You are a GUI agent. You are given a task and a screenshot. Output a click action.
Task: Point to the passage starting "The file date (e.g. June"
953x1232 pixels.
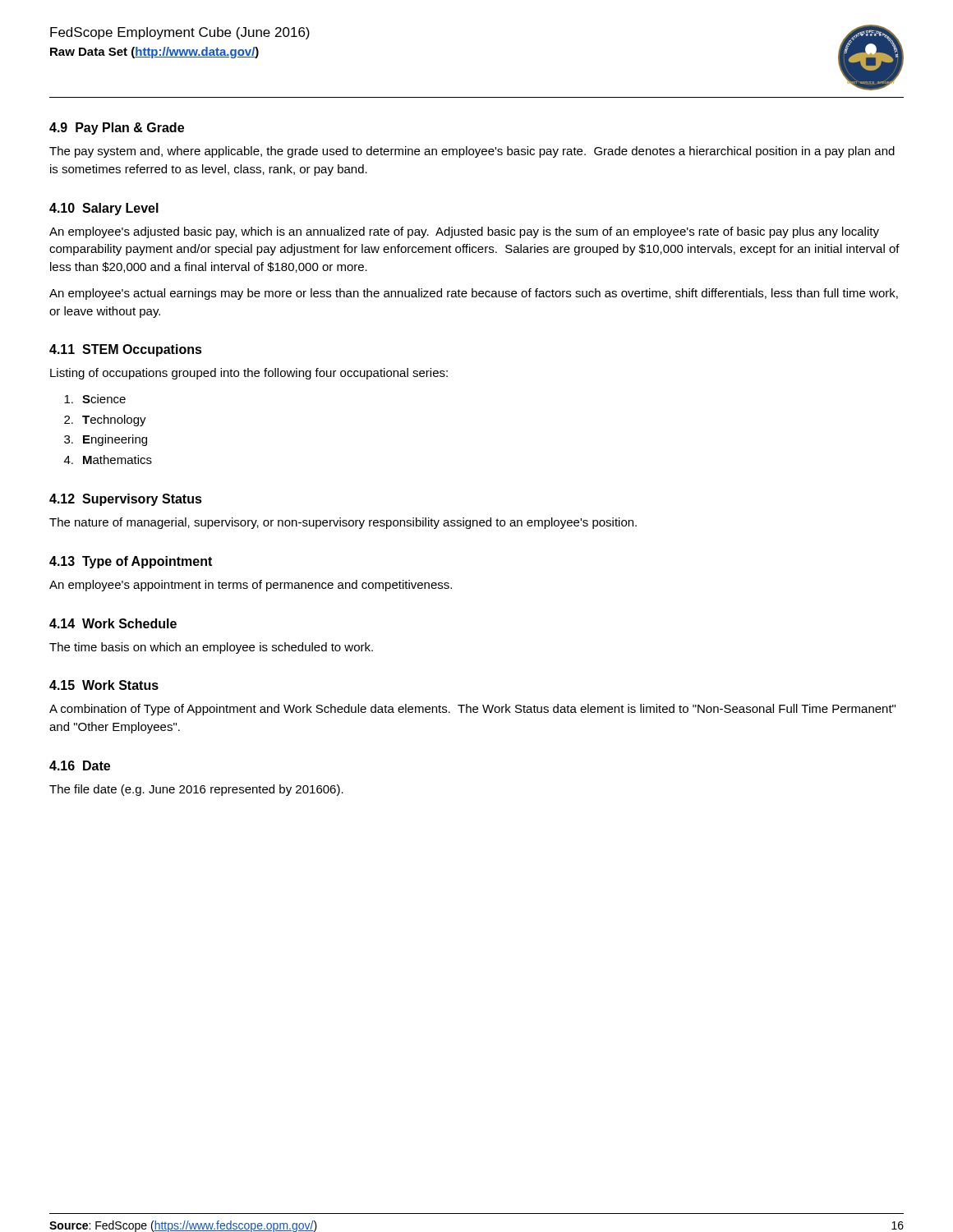click(197, 789)
